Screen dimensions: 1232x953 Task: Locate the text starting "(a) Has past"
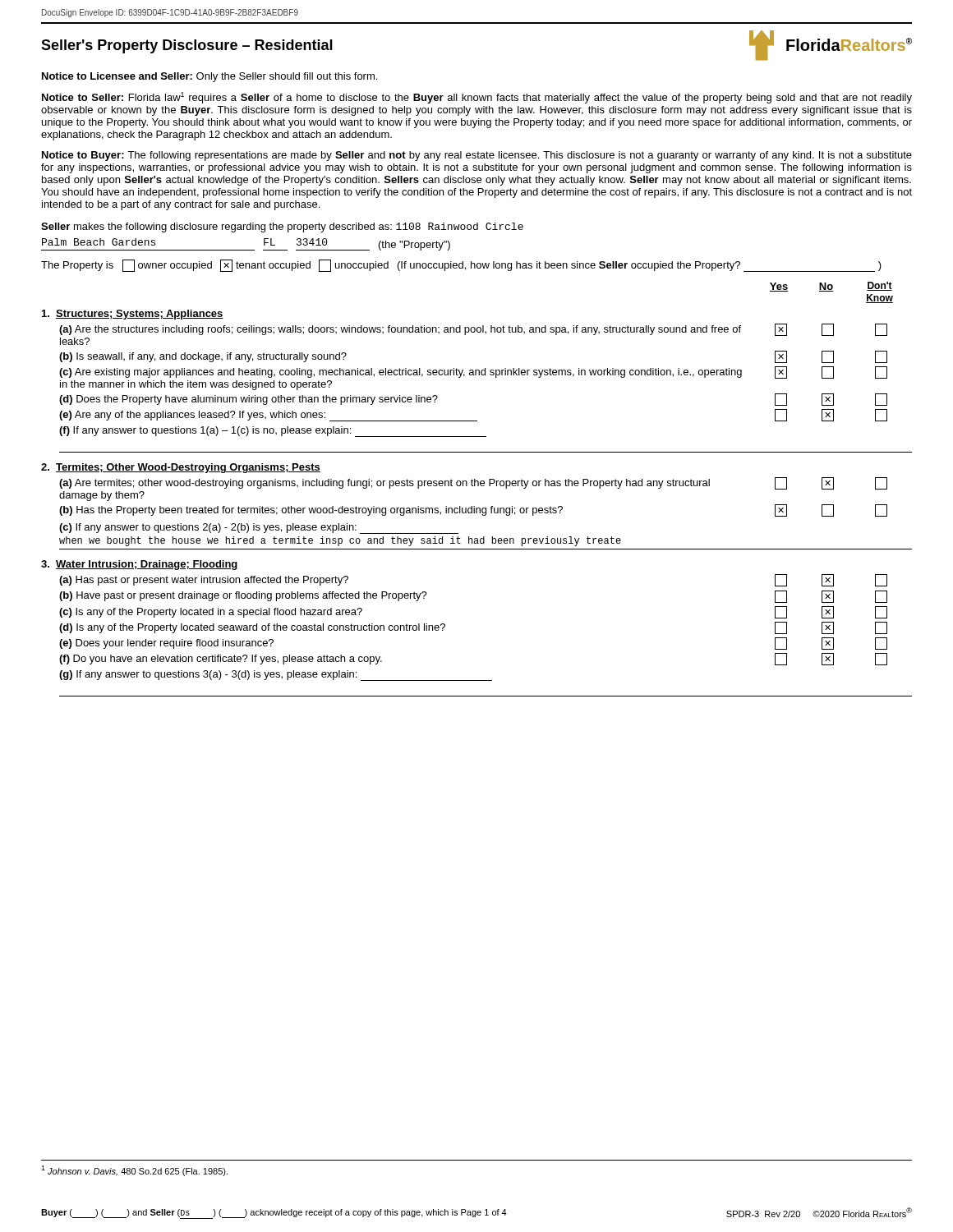coord(204,580)
